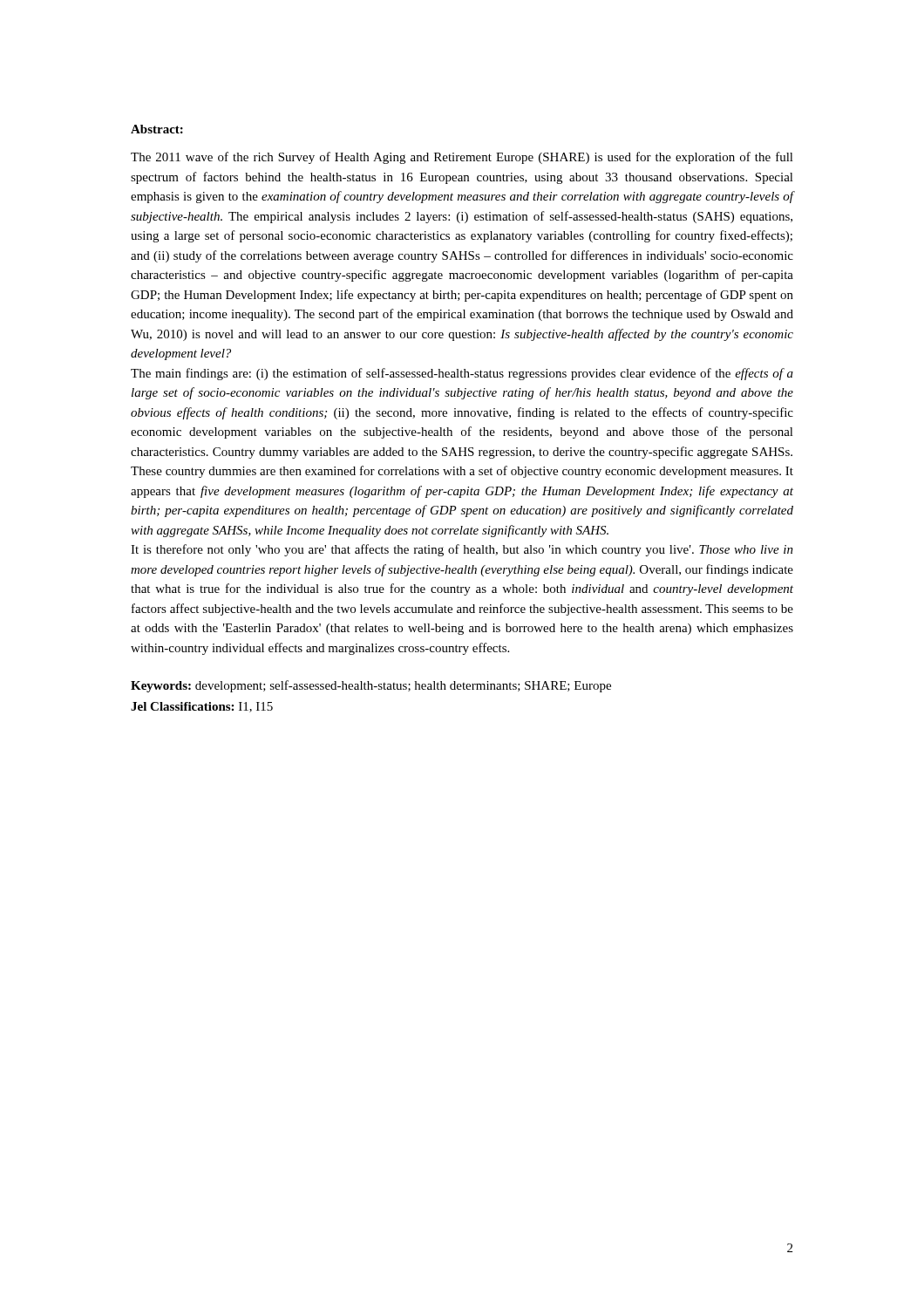Image resolution: width=924 pixels, height=1308 pixels.
Task: Navigate to the element starting "The 2011 wave of the rich"
Action: pos(462,255)
